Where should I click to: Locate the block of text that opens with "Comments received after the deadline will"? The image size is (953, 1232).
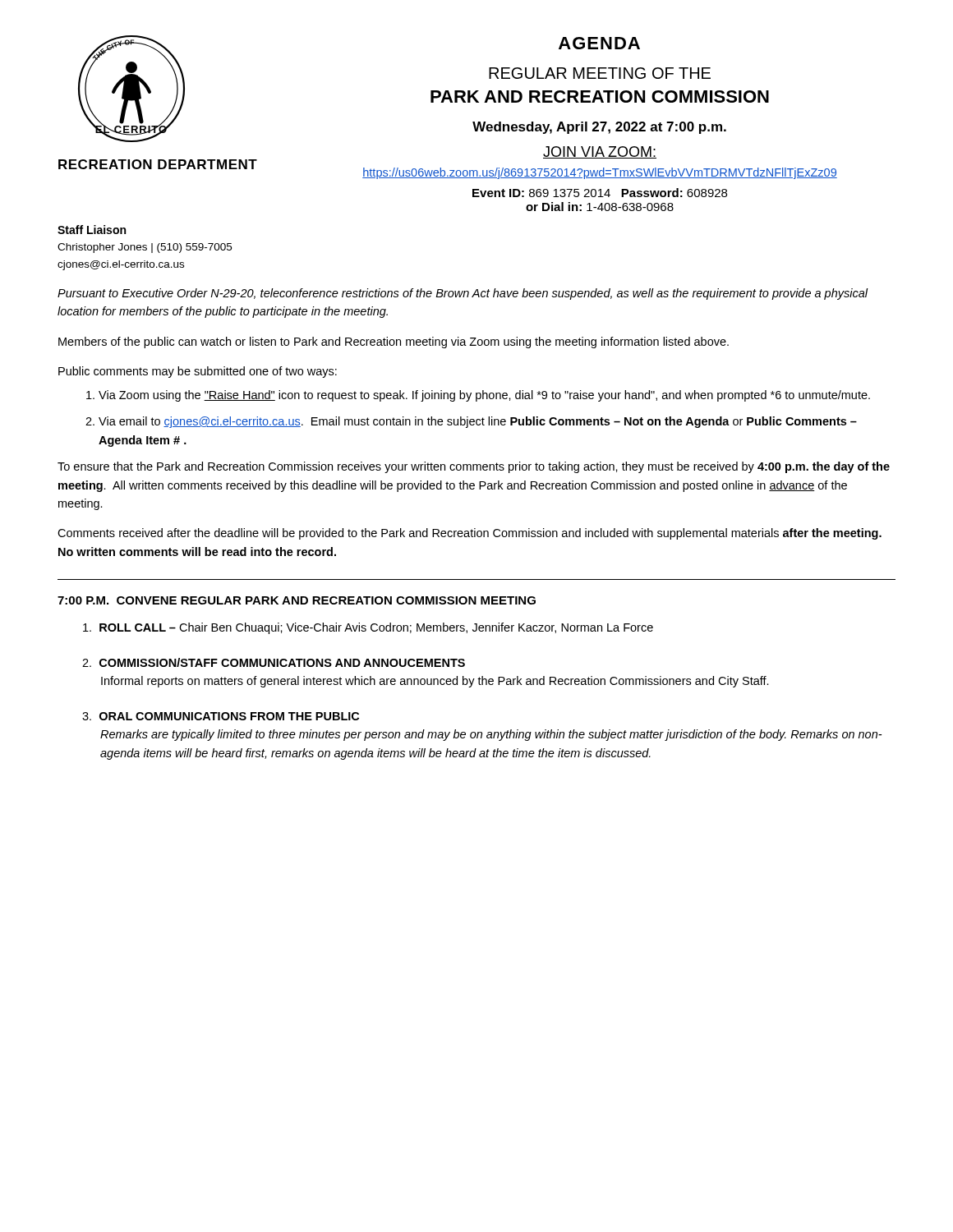[x=470, y=543]
